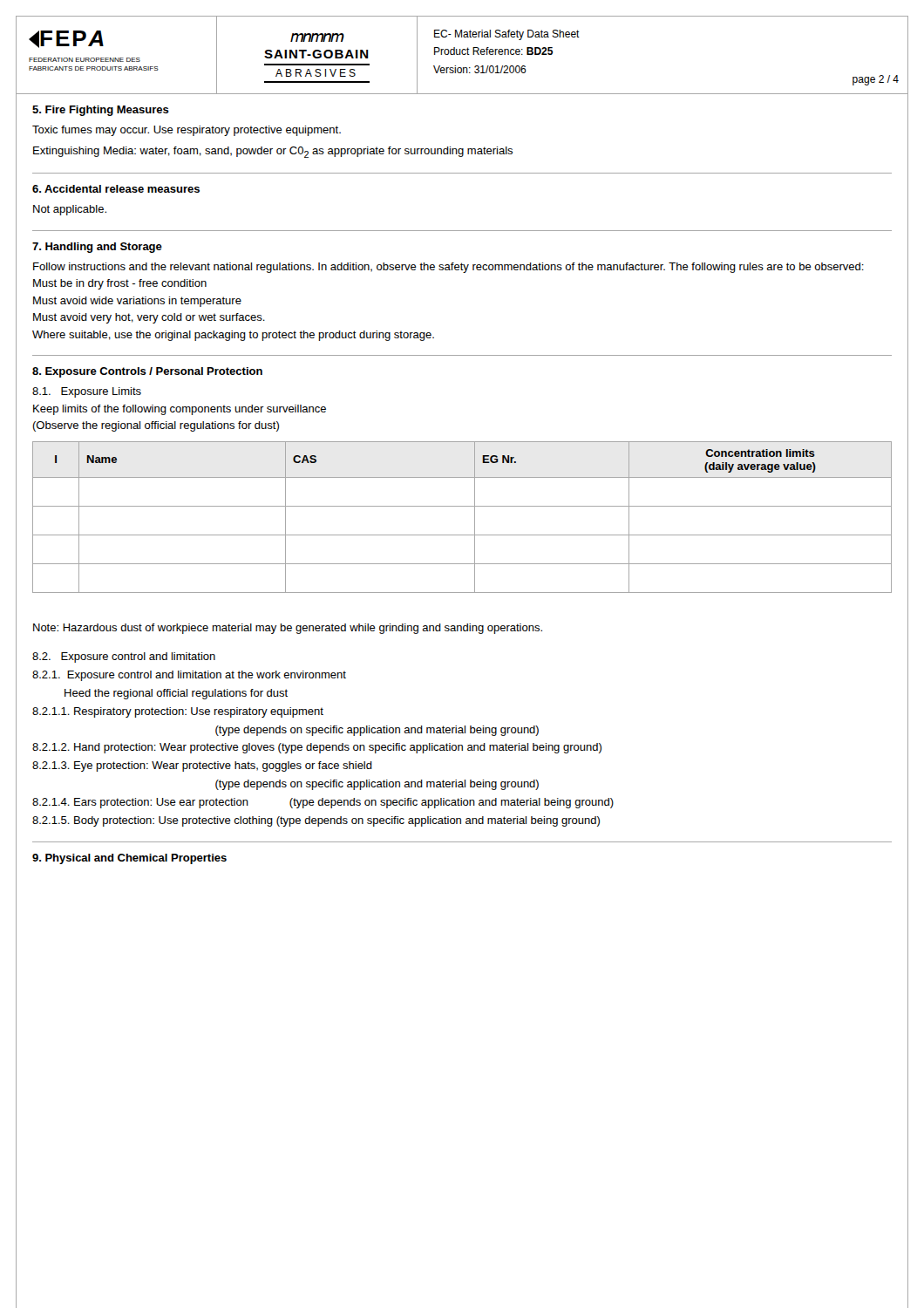The width and height of the screenshot is (924, 1308).
Task: Click where it says "Not applicable."
Action: pyautogui.click(x=70, y=209)
